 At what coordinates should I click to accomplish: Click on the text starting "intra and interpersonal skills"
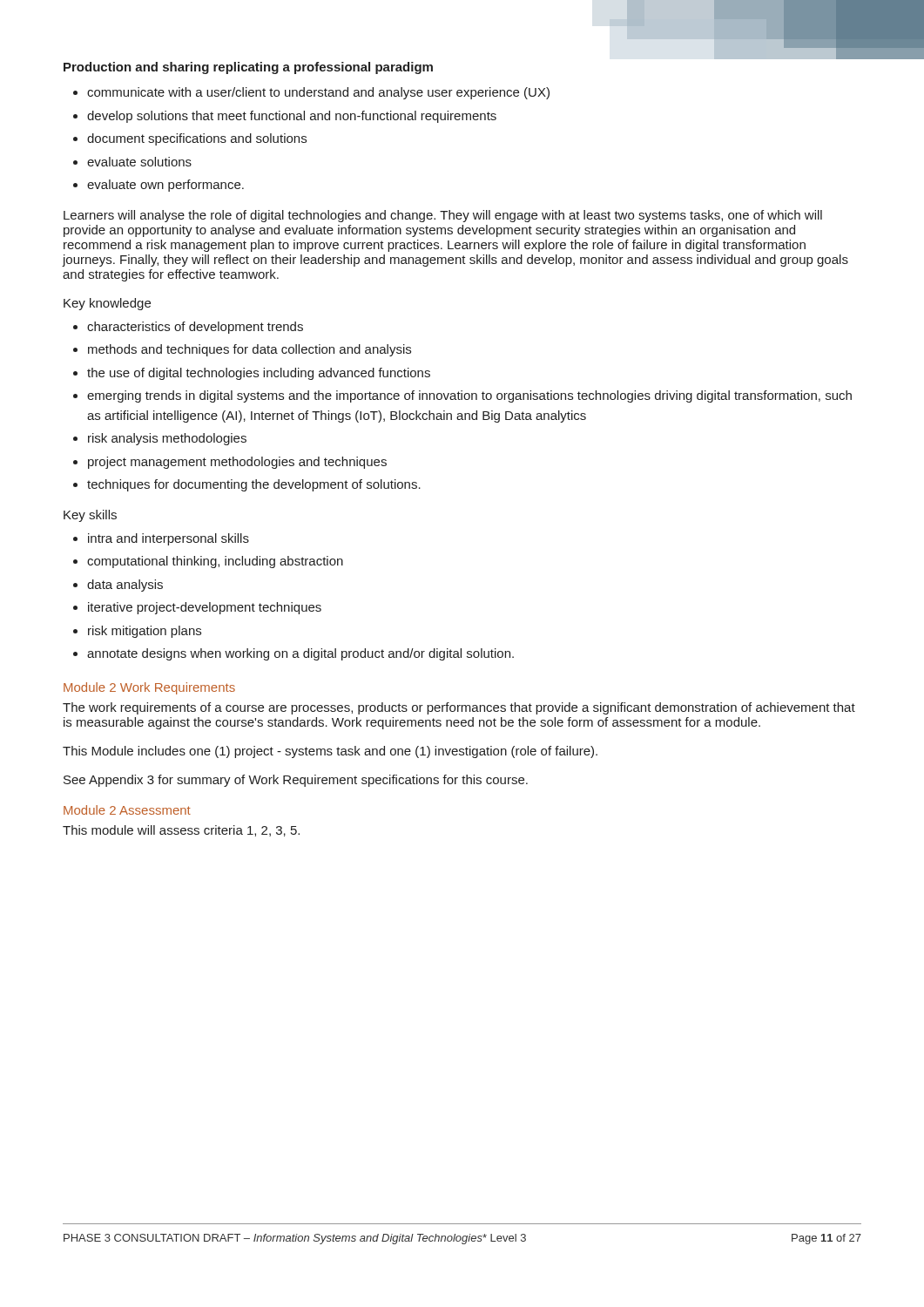click(168, 538)
